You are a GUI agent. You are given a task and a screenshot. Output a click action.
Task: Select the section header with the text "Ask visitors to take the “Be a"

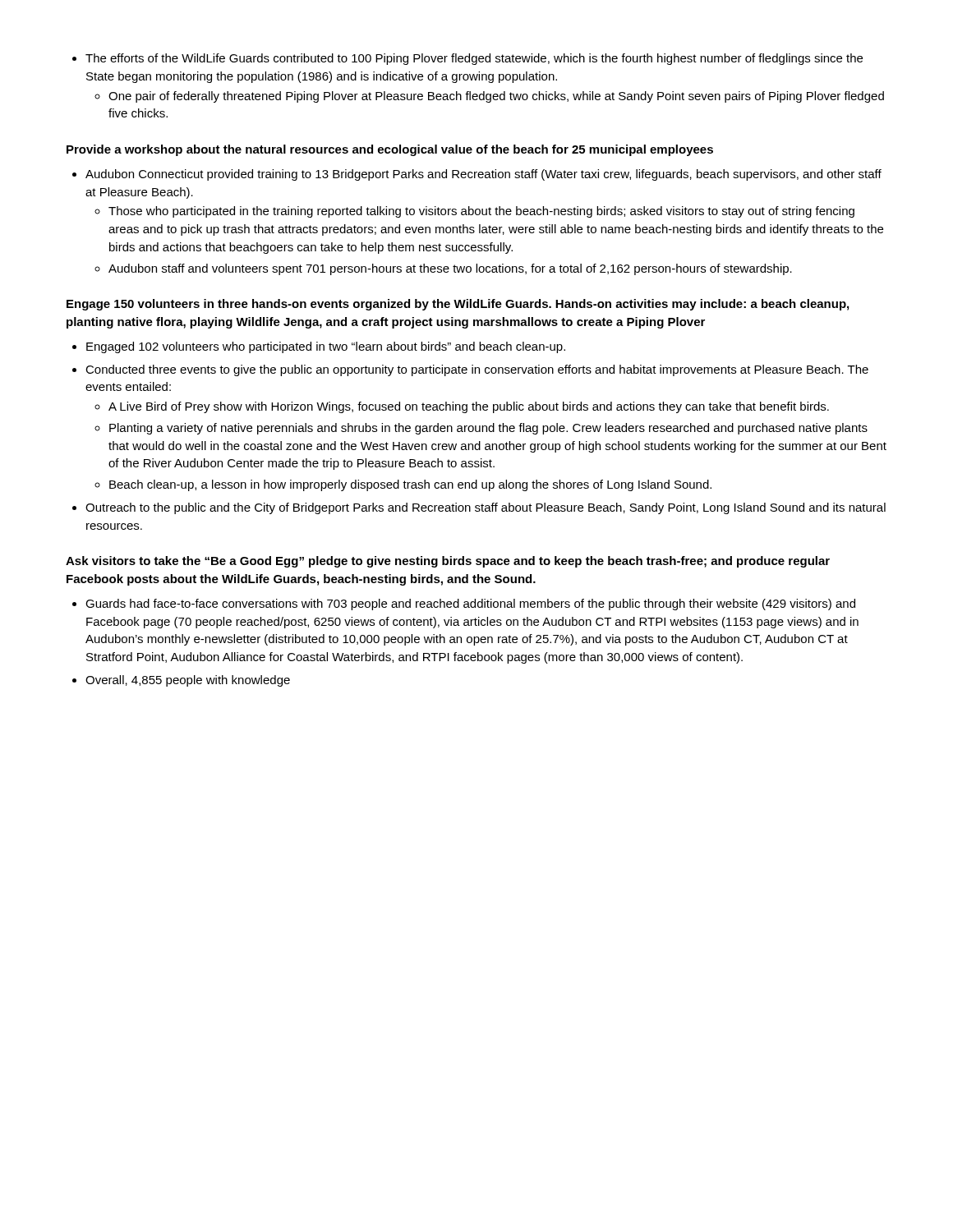[448, 570]
